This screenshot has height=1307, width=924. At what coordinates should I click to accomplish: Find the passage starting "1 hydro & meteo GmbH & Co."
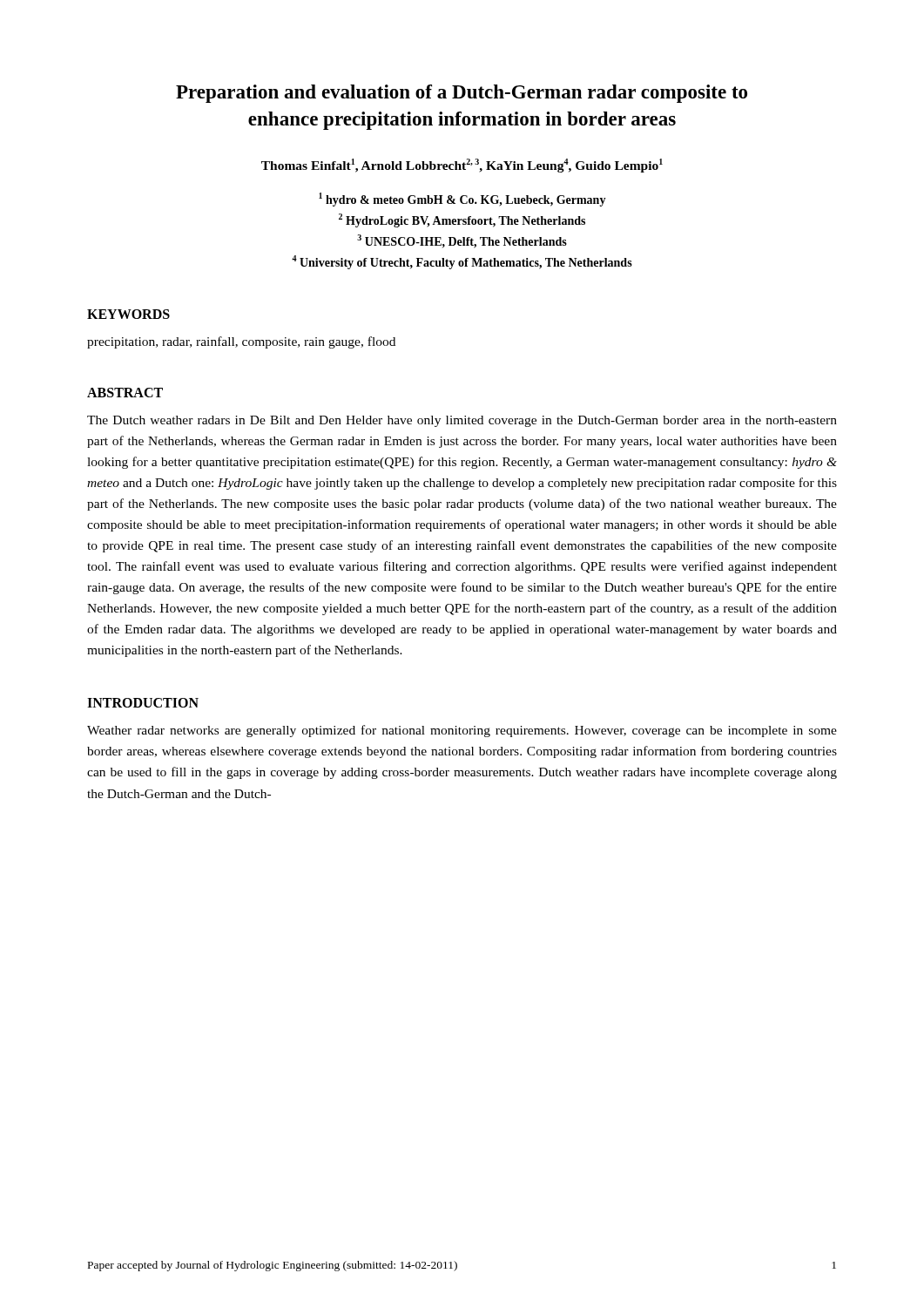tap(462, 230)
